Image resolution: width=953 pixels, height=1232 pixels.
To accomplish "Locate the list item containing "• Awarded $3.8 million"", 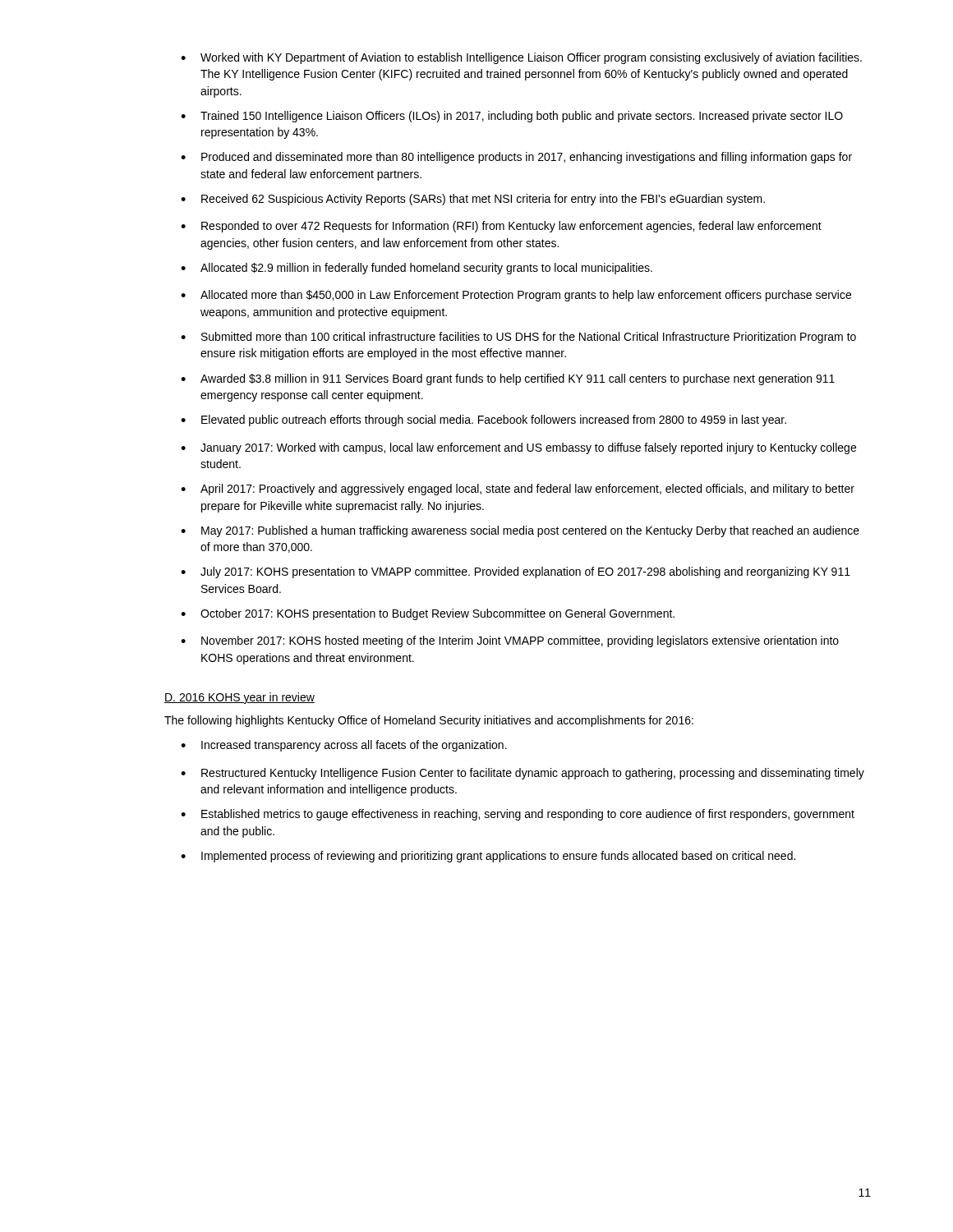I will [x=526, y=387].
